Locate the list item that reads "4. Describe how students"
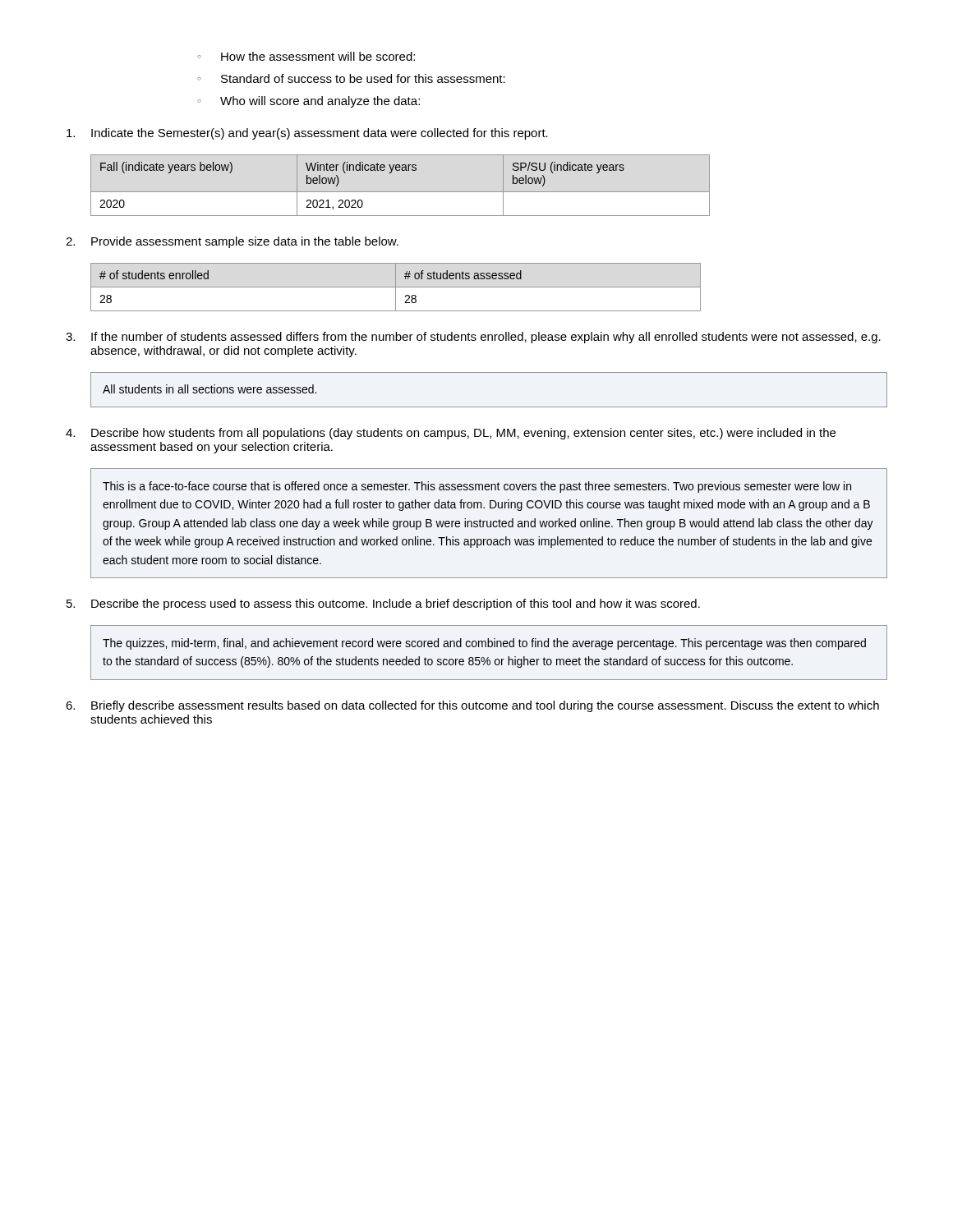This screenshot has height=1232, width=953. click(x=476, y=439)
